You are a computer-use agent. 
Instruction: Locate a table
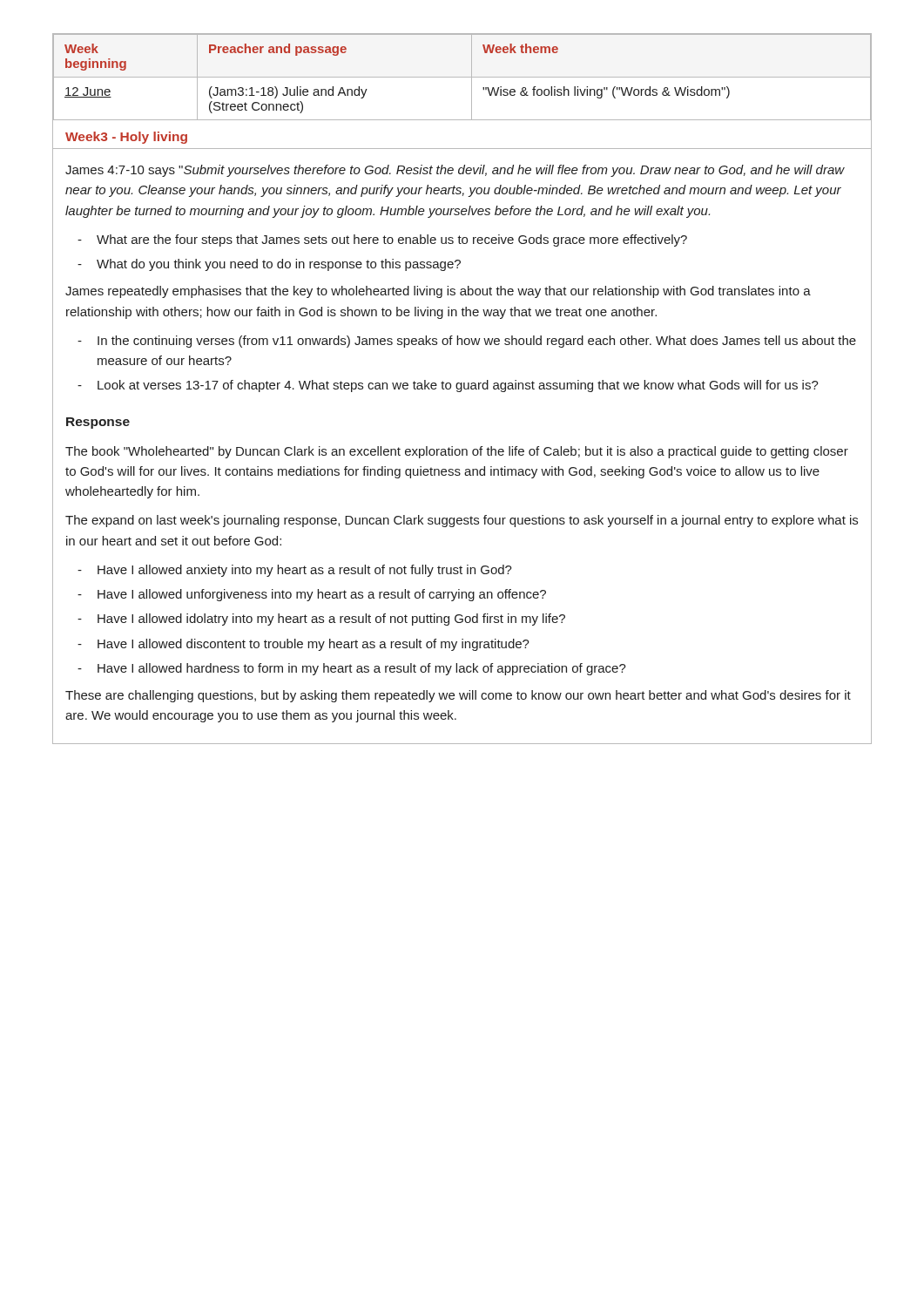(462, 77)
